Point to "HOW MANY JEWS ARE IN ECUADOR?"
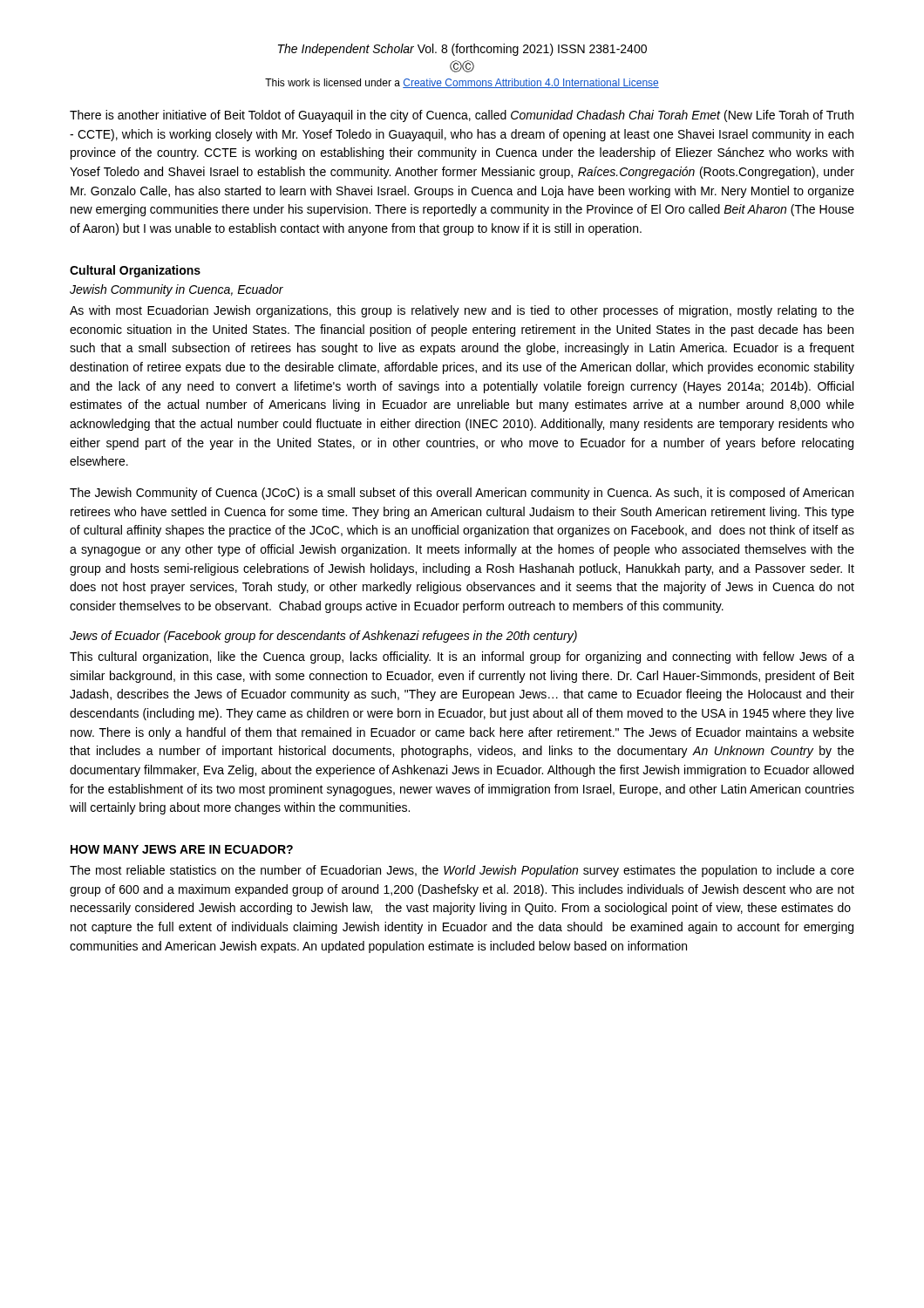Screen dimensions: 1308x924 (x=182, y=849)
